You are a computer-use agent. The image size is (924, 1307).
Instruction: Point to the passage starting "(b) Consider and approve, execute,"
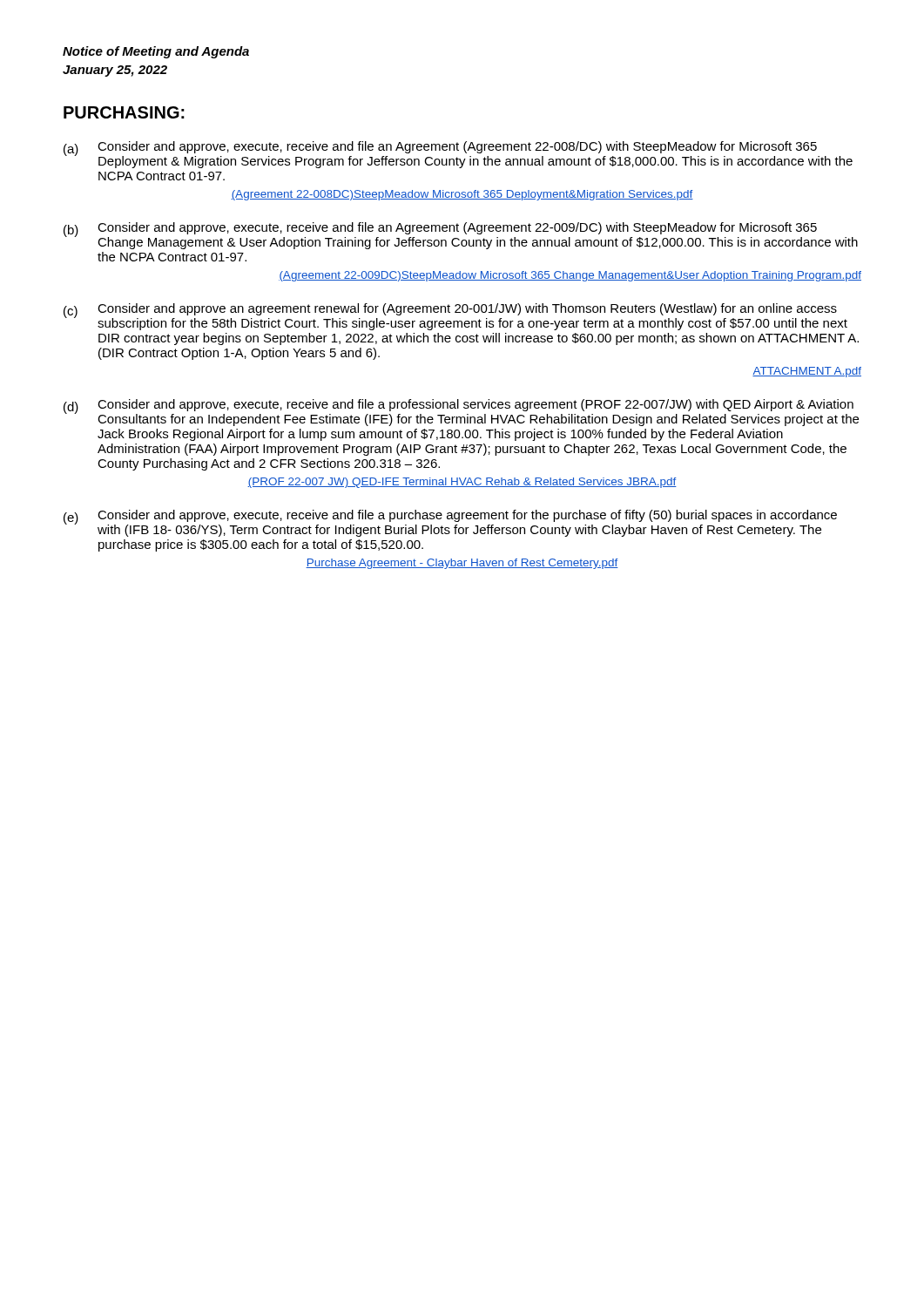point(462,250)
